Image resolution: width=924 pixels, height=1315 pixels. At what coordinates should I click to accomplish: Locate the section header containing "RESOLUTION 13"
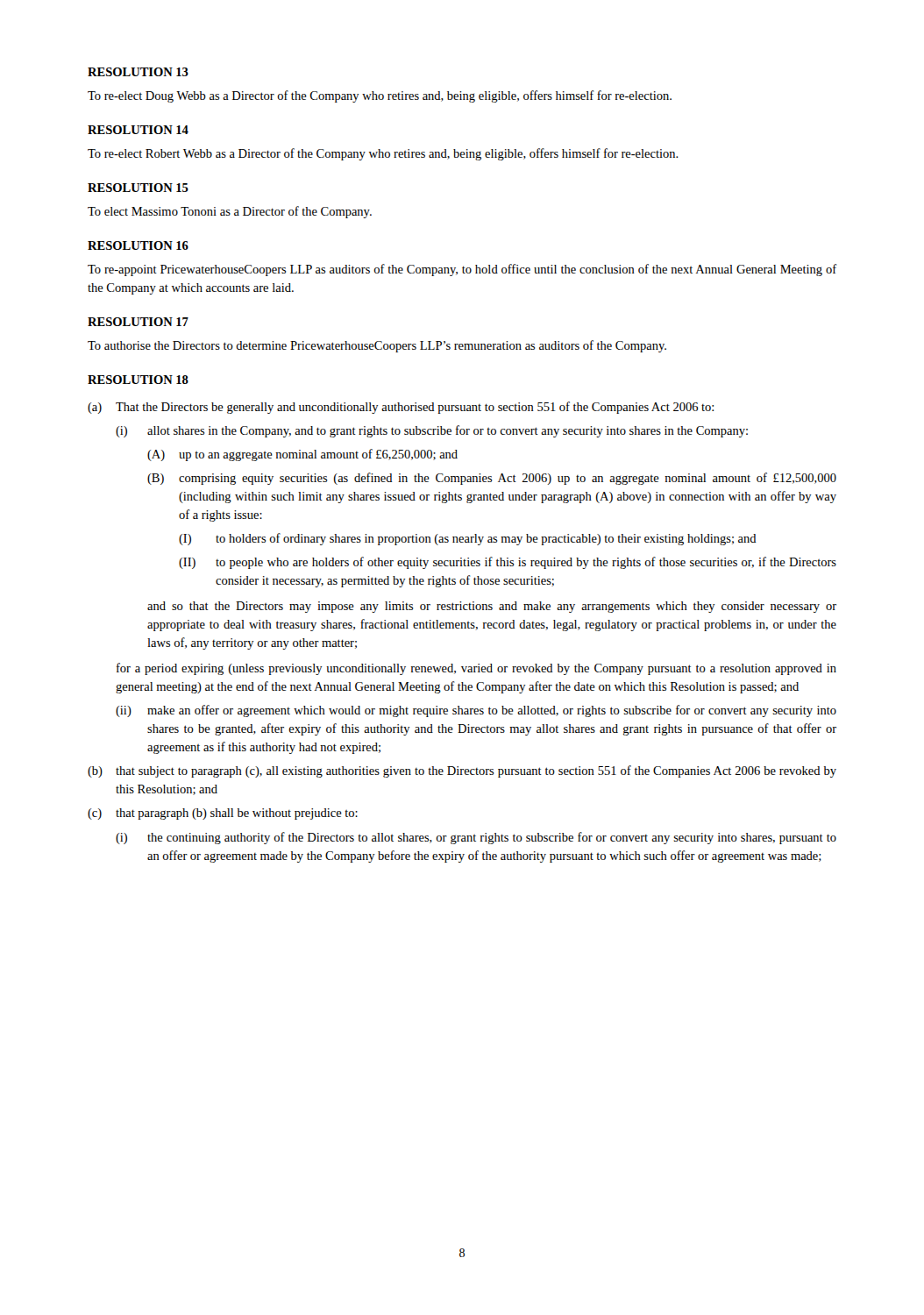[138, 72]
